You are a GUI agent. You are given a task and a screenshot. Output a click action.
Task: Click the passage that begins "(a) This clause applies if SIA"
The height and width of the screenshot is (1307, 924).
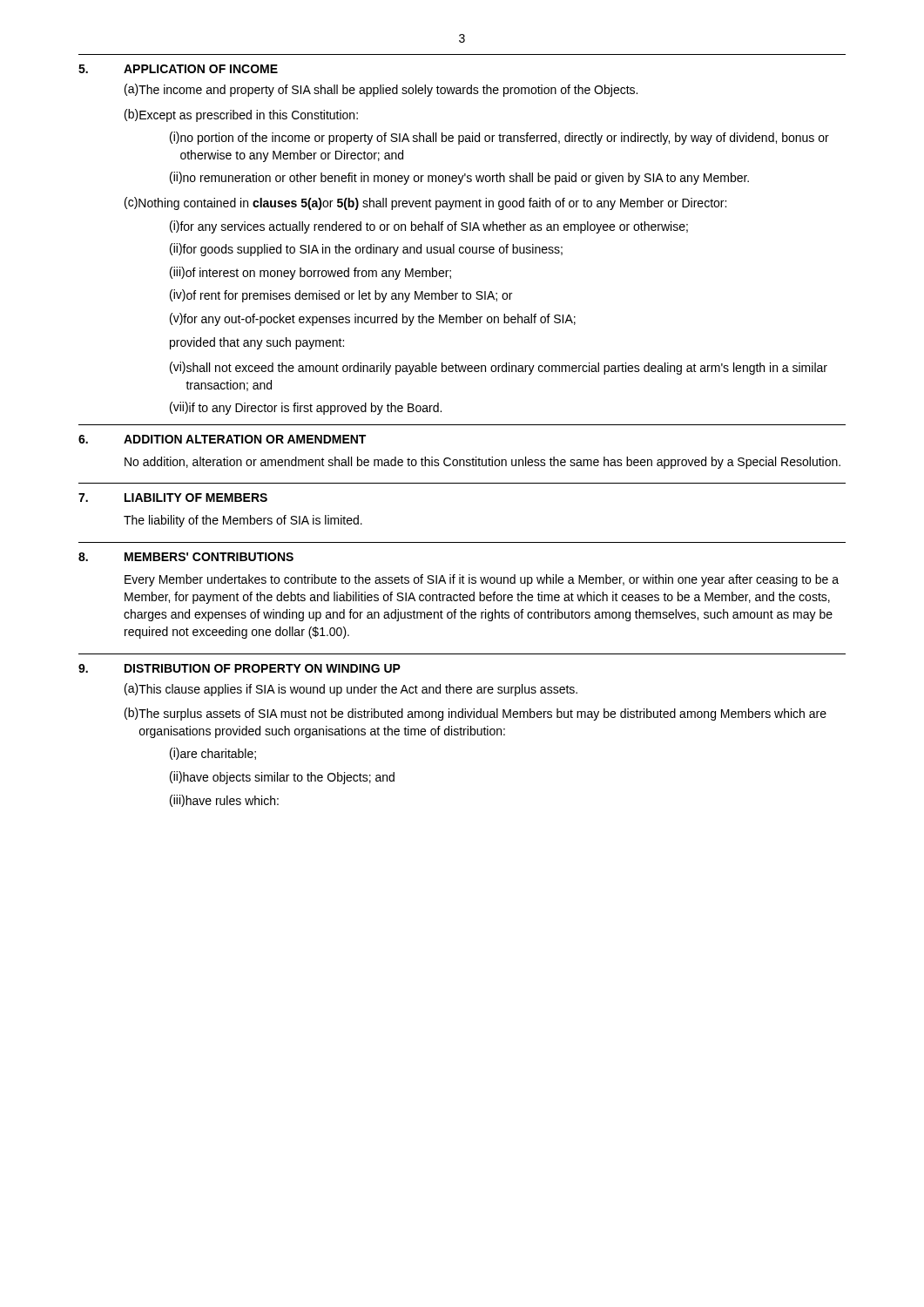coord(462,687)
